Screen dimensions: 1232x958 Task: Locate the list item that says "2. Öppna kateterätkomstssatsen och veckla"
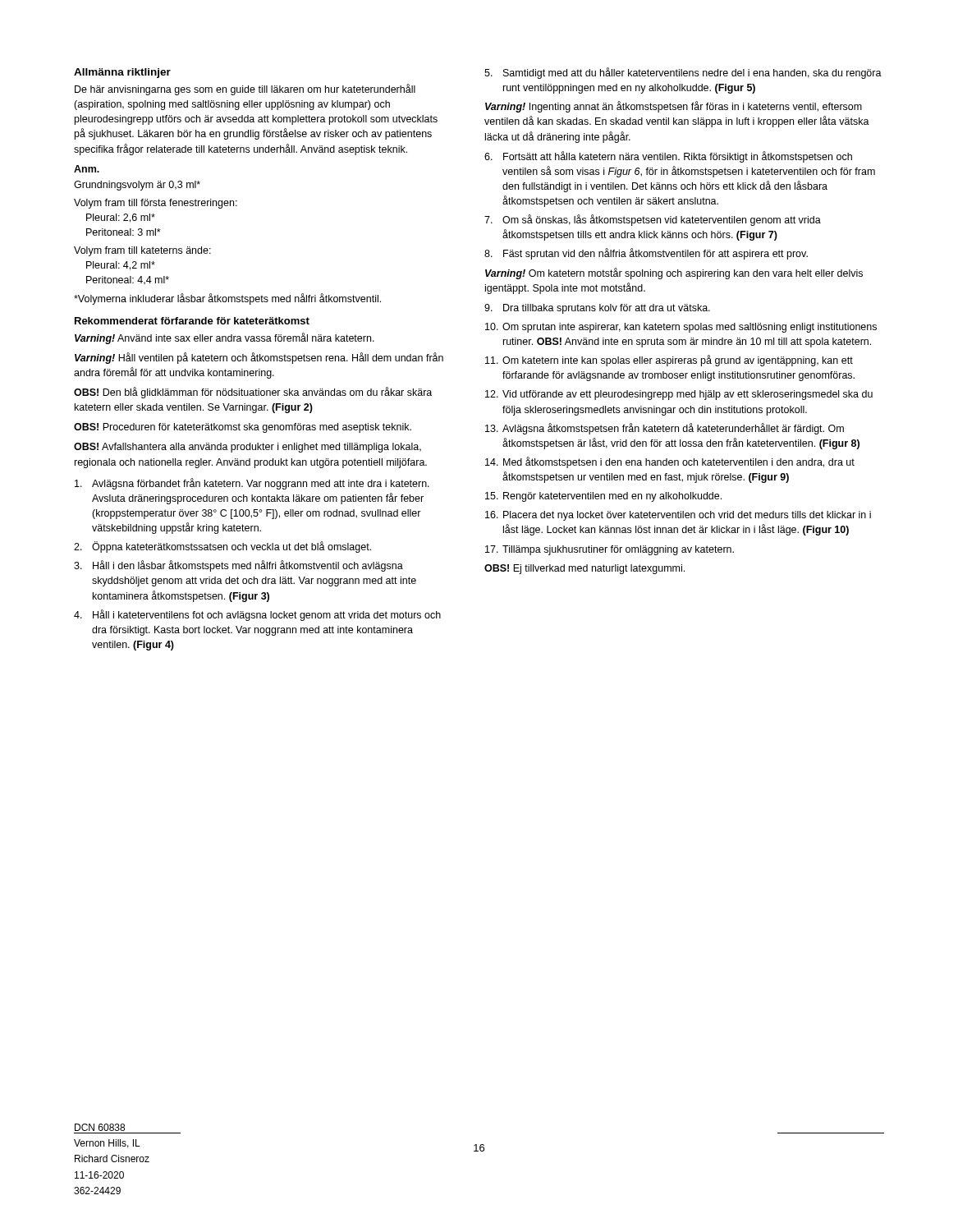click(x=263, y=547)
